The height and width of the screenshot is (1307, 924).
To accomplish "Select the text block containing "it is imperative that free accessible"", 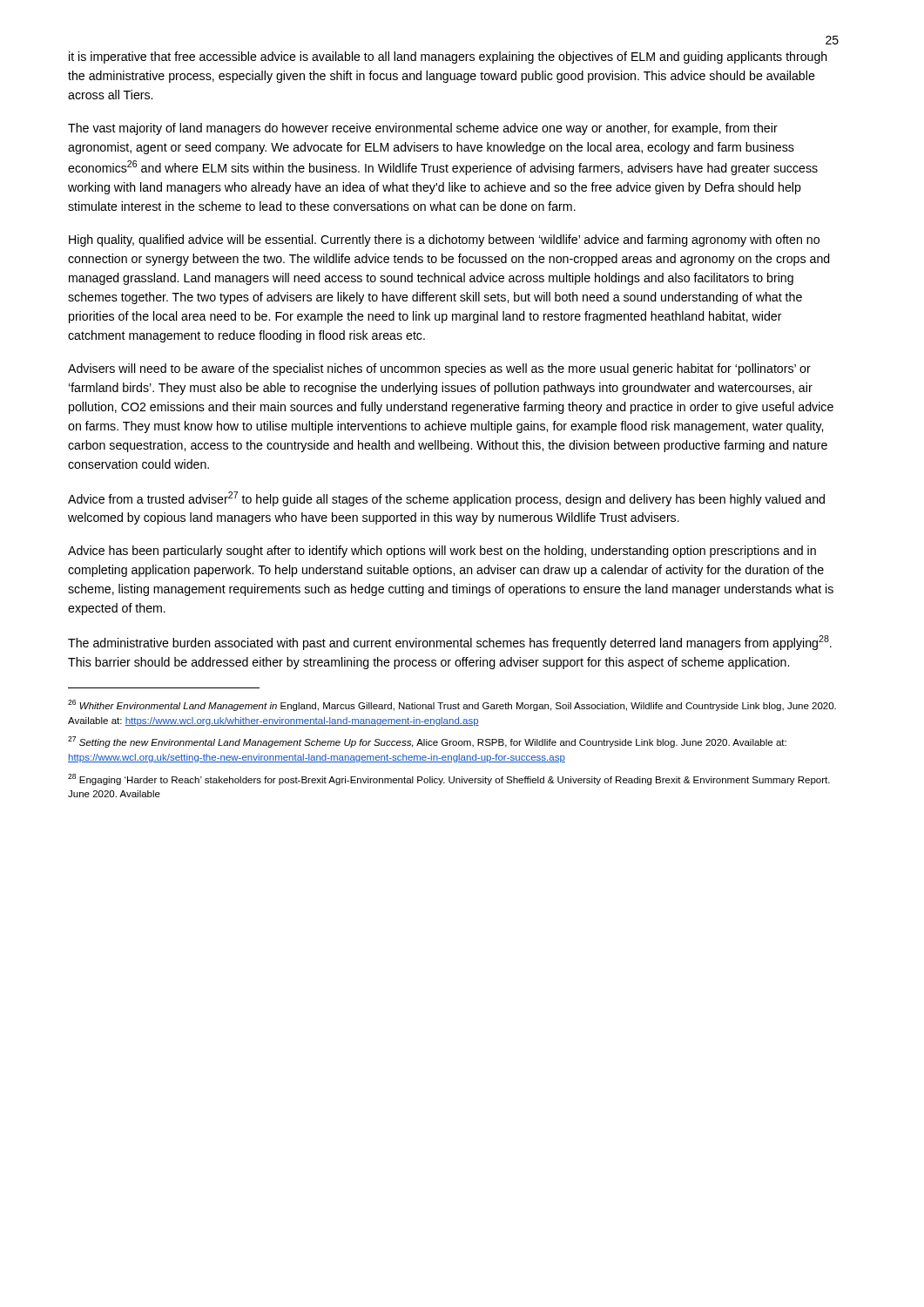I will tap(448, 76).
